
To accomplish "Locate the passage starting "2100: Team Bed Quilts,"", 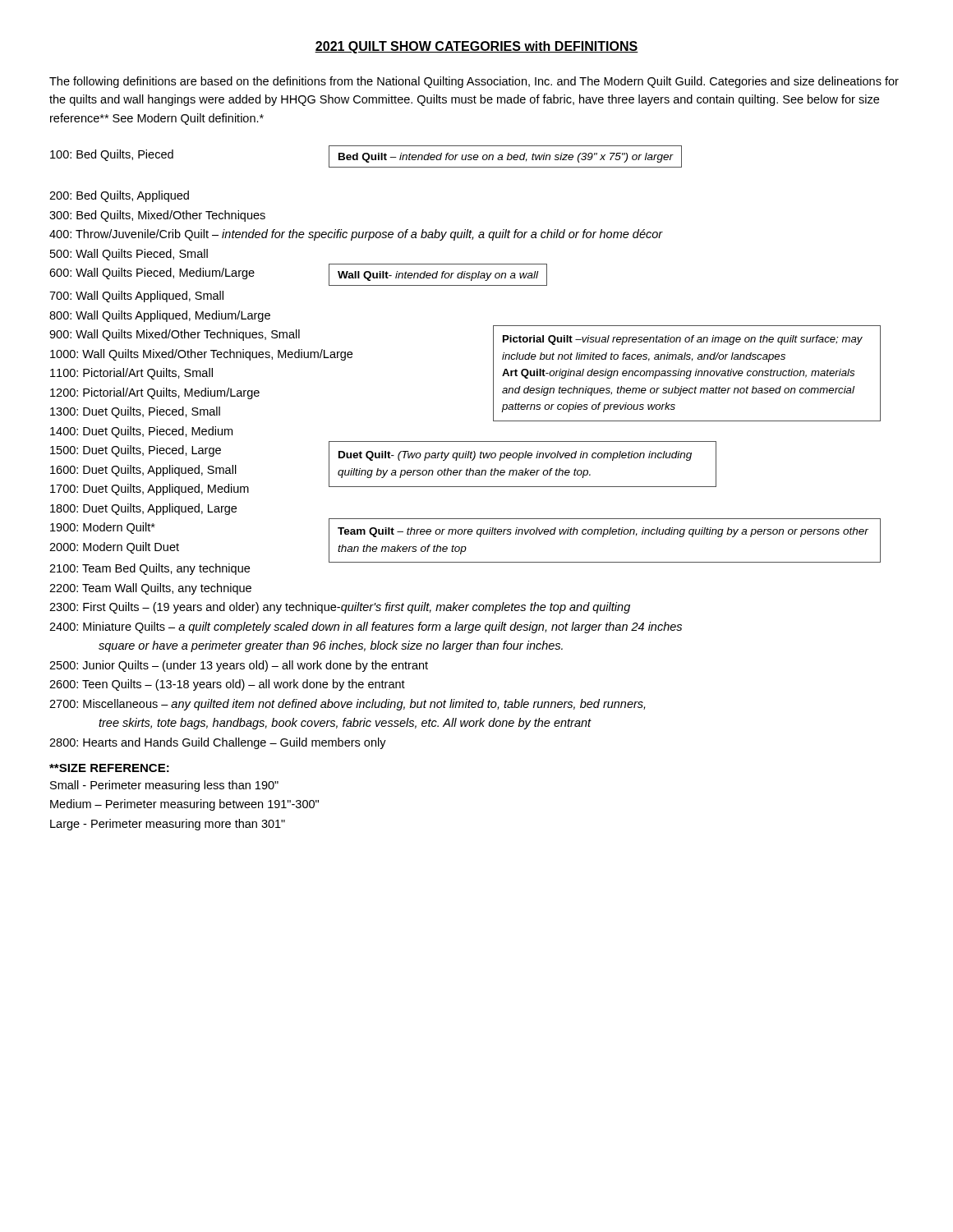I will [x=150, y=569].
